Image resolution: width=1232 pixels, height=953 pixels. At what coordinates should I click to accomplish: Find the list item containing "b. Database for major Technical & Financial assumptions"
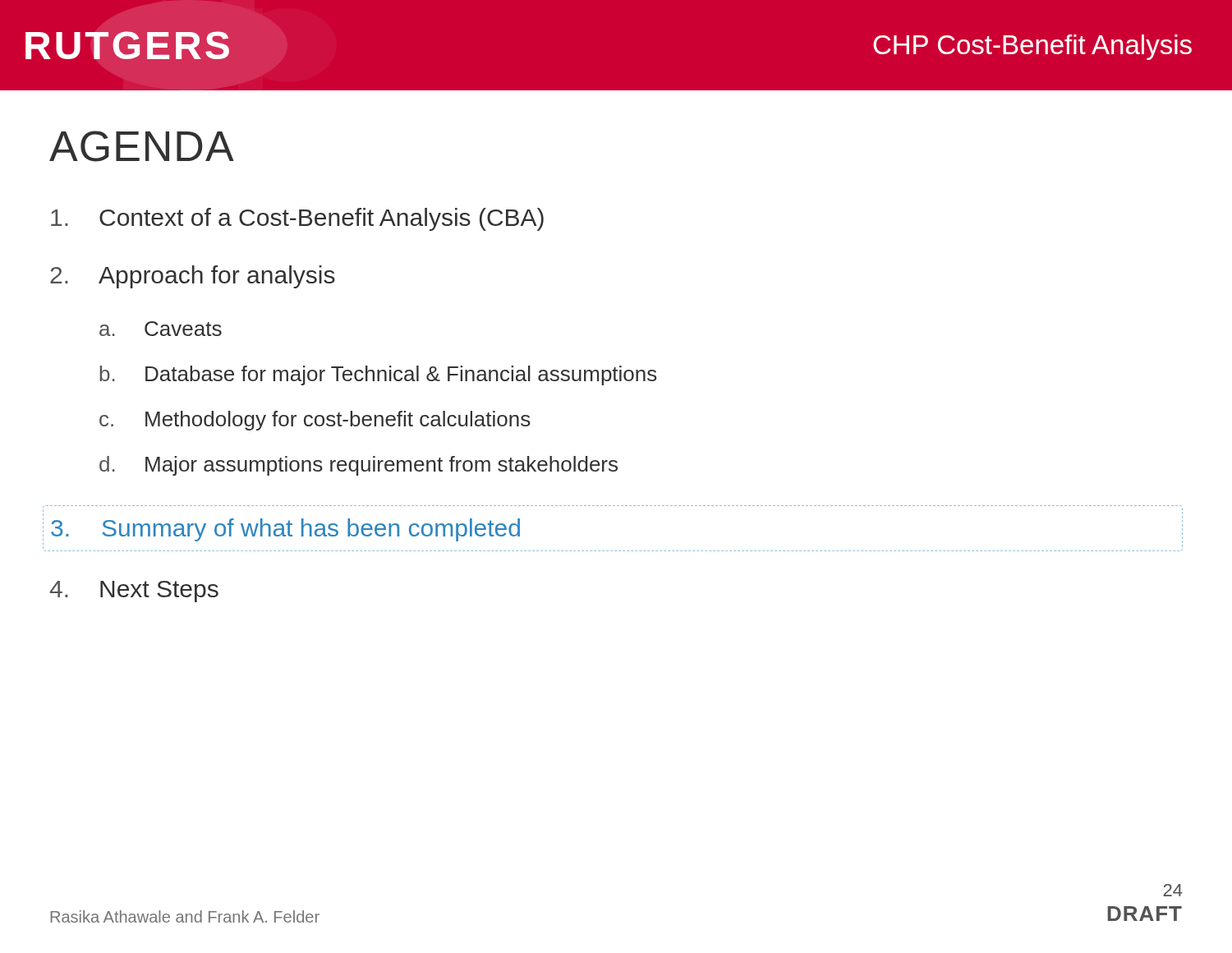378,374
